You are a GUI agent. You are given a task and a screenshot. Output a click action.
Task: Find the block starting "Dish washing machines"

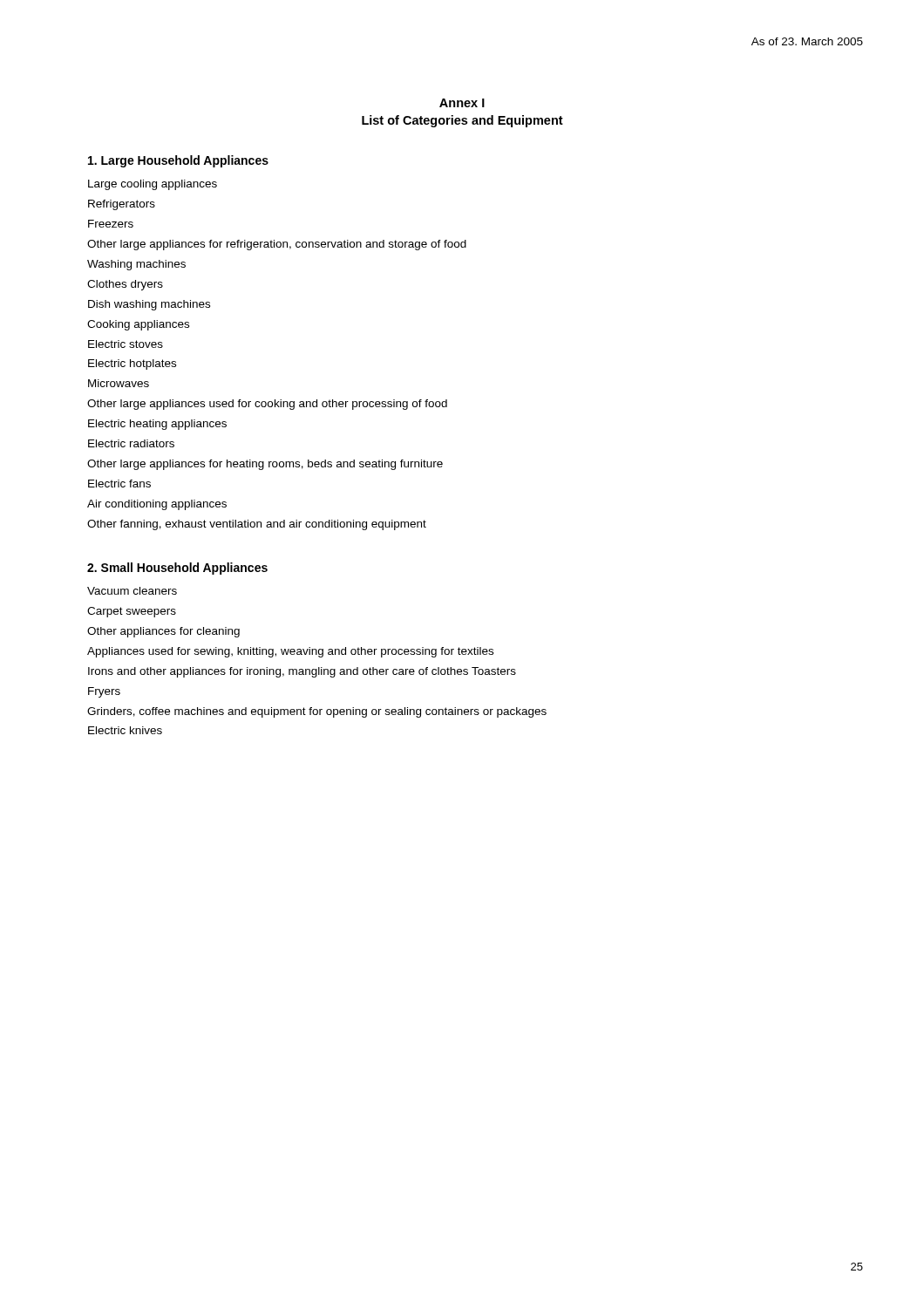149,304
